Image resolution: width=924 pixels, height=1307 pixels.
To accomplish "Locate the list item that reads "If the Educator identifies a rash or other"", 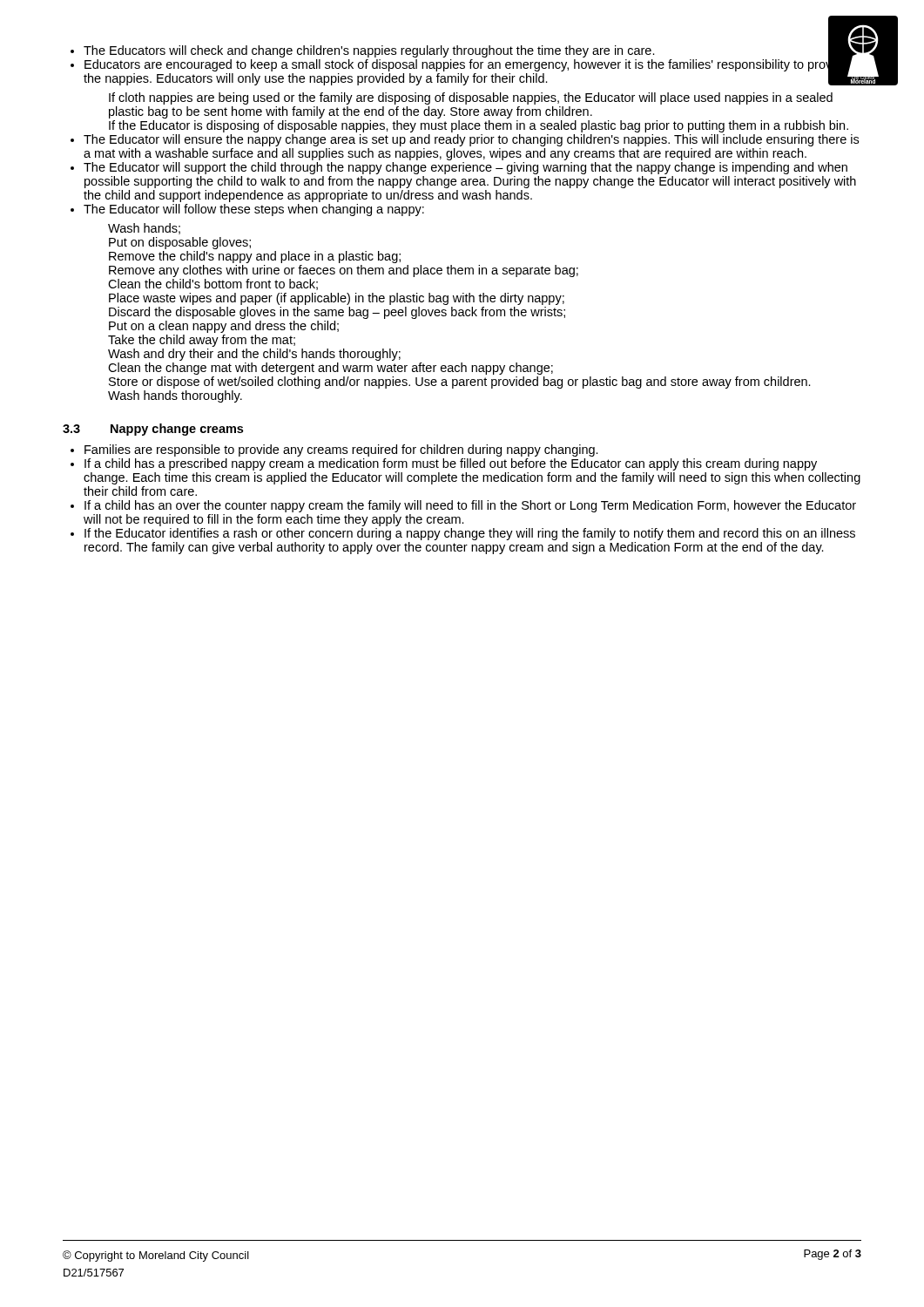I will point(472,540).
